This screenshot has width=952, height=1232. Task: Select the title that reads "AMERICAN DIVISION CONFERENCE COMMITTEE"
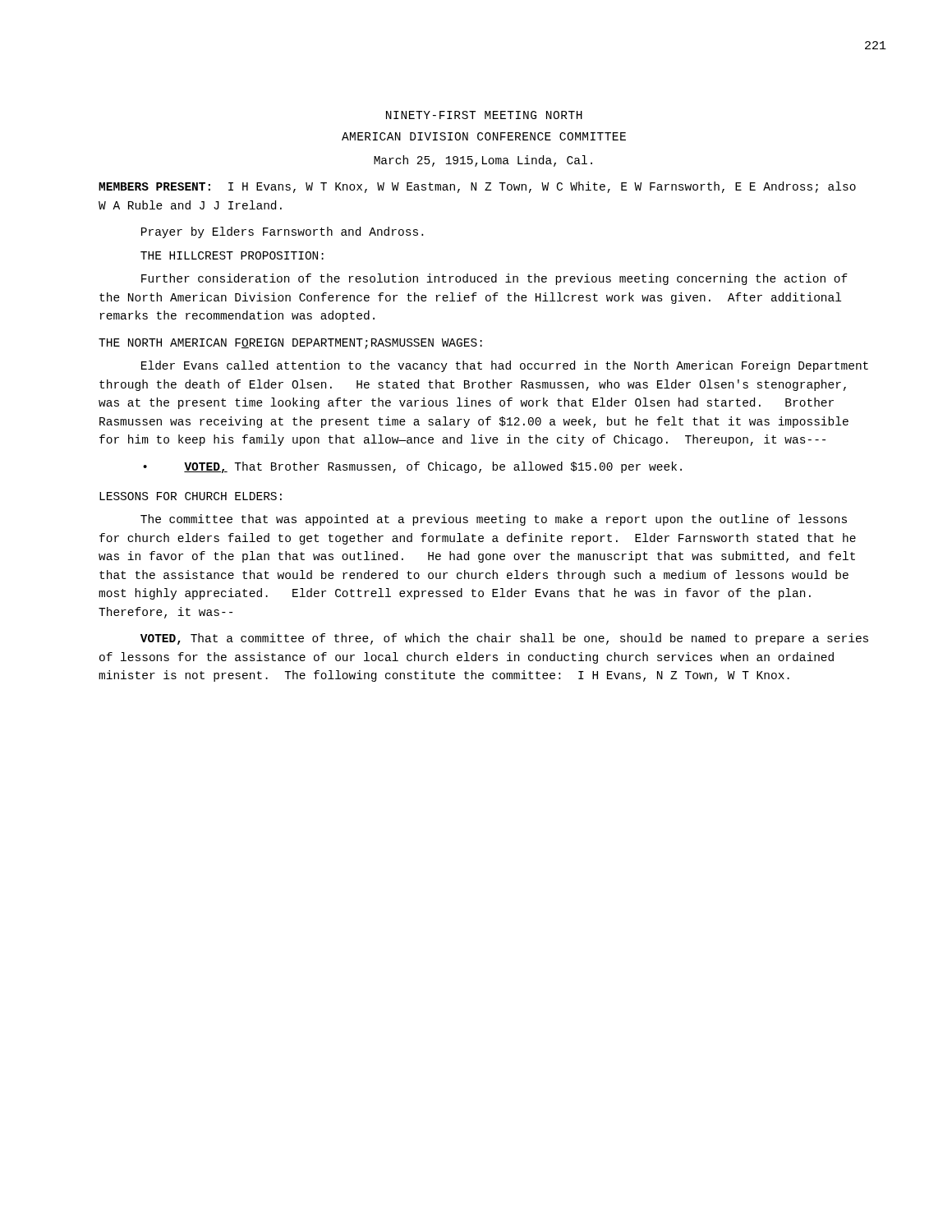pyautogui.click(x=484, y=138)
